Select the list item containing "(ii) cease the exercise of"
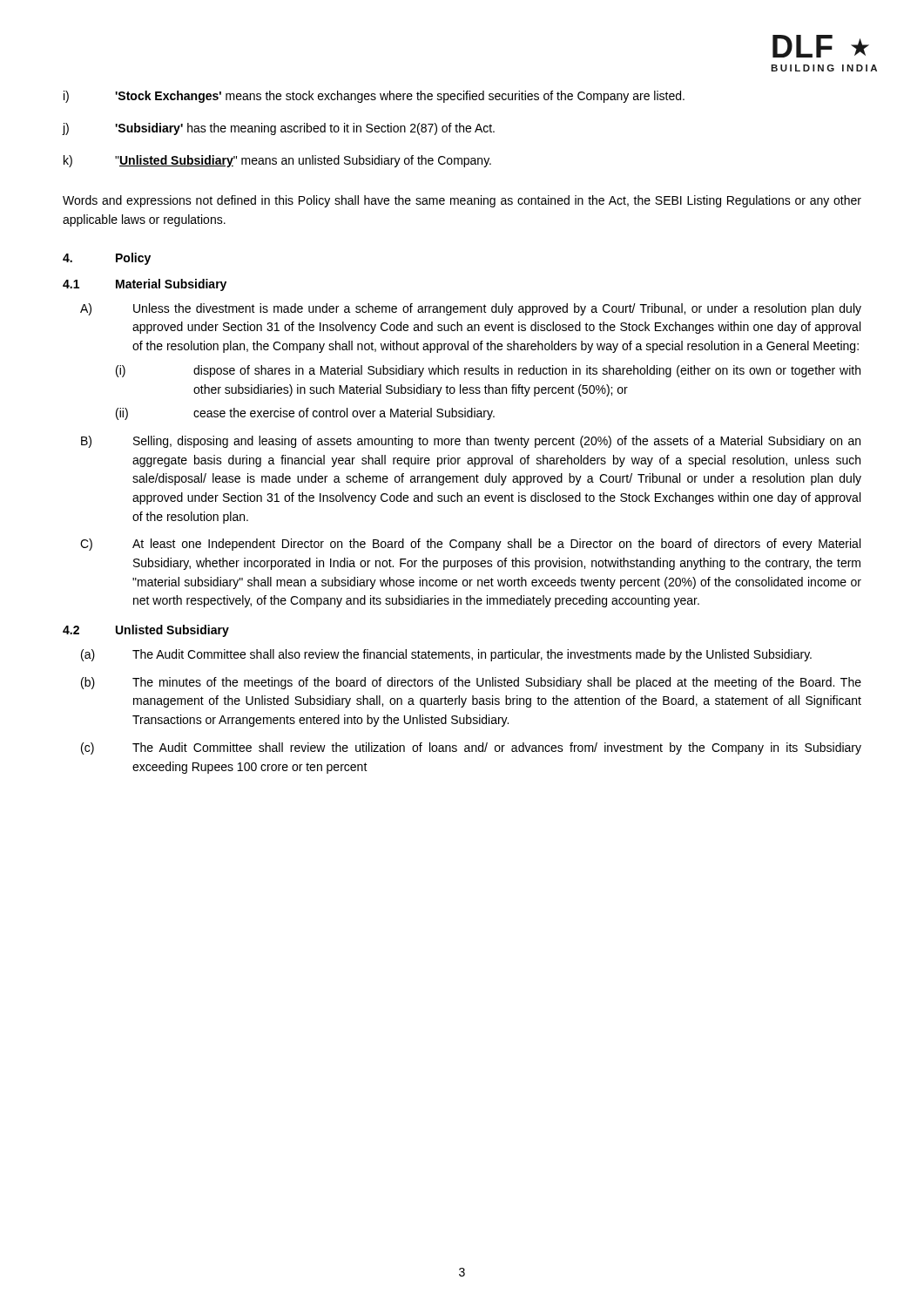The height and width of the screenshot is (1307, 924). 462,414
